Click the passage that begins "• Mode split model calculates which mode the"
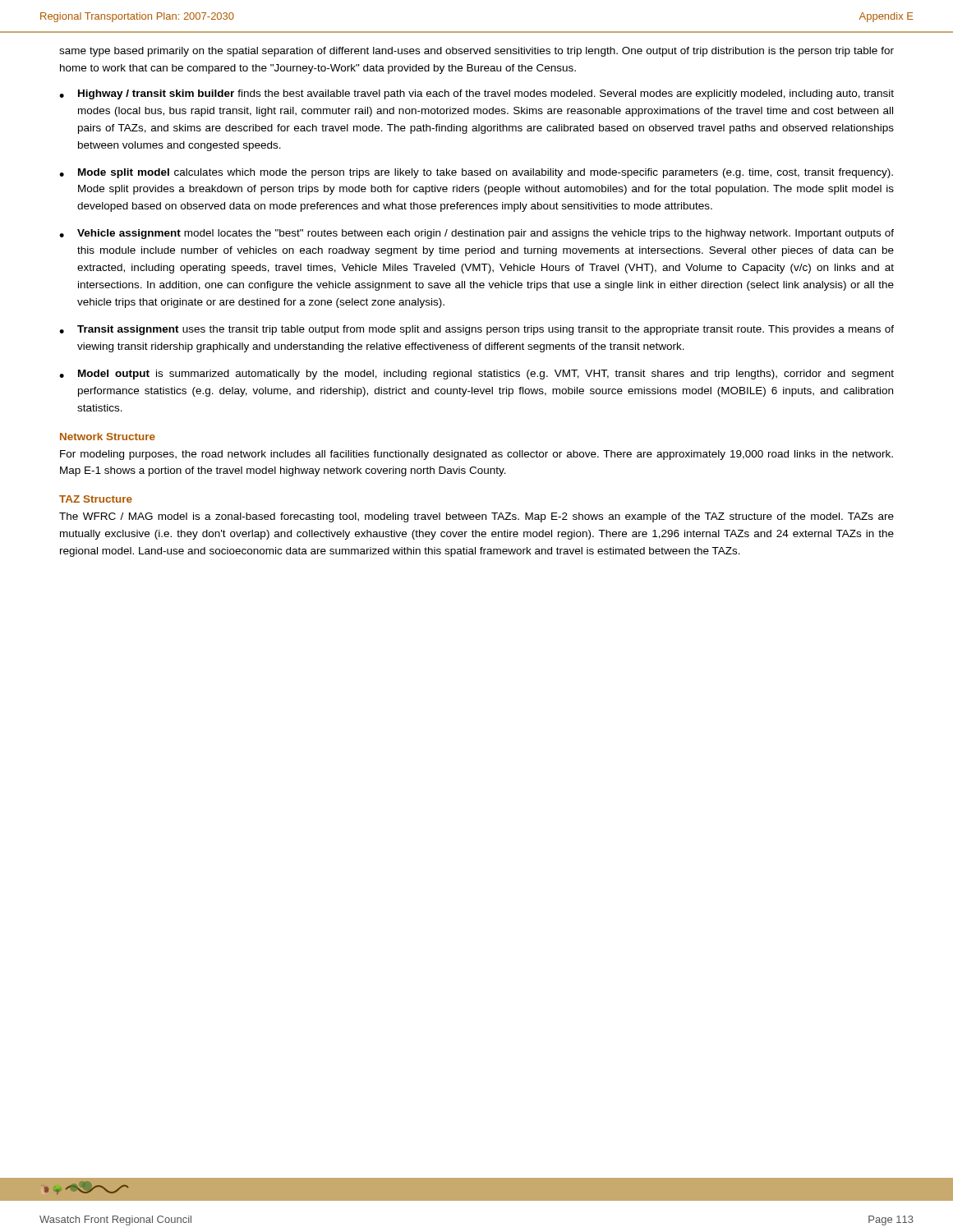 (476, 190)
